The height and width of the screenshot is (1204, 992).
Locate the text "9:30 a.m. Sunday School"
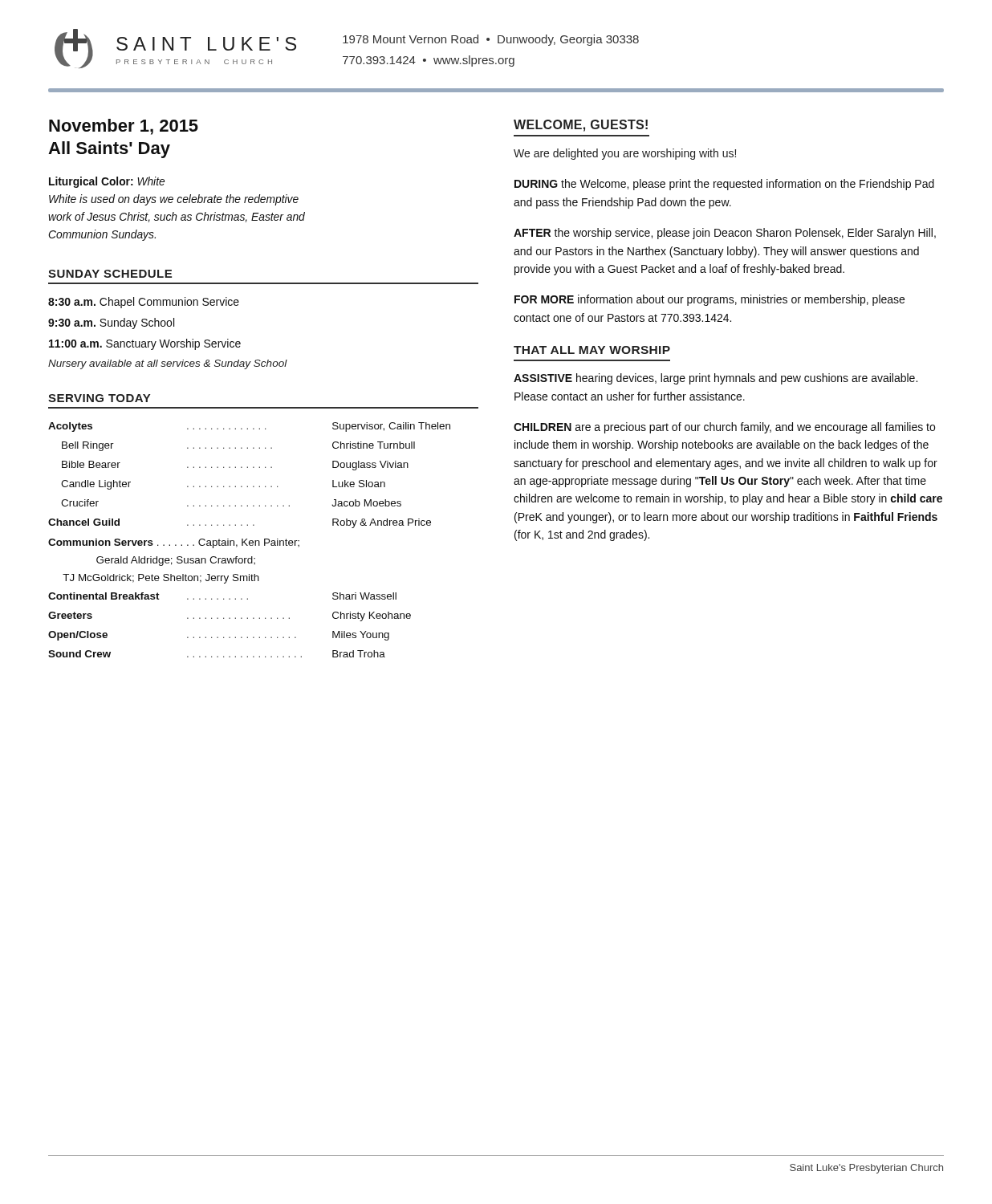pos(112,323)
